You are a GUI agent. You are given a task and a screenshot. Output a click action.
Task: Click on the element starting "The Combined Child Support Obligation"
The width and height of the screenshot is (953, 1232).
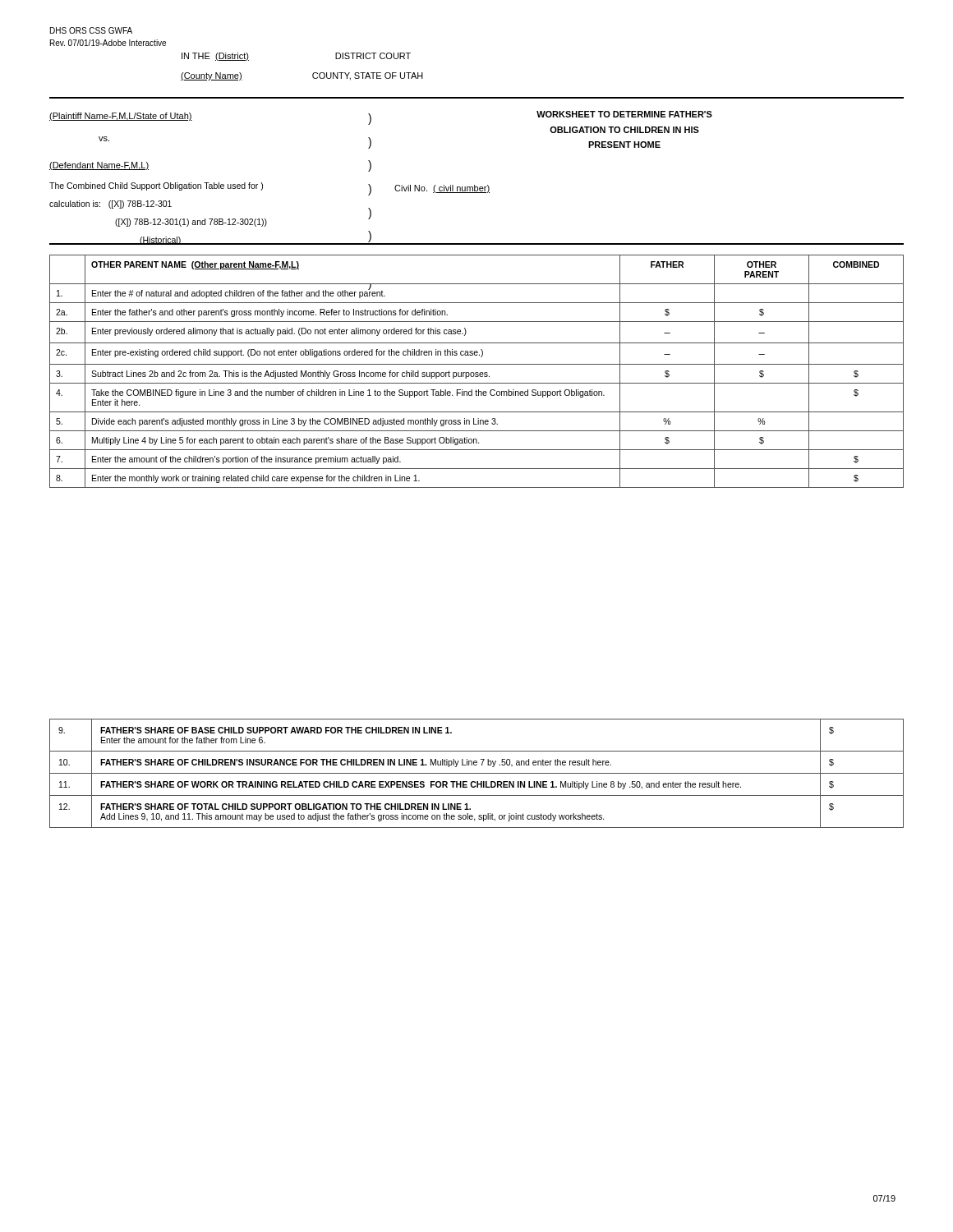(156, 186)
